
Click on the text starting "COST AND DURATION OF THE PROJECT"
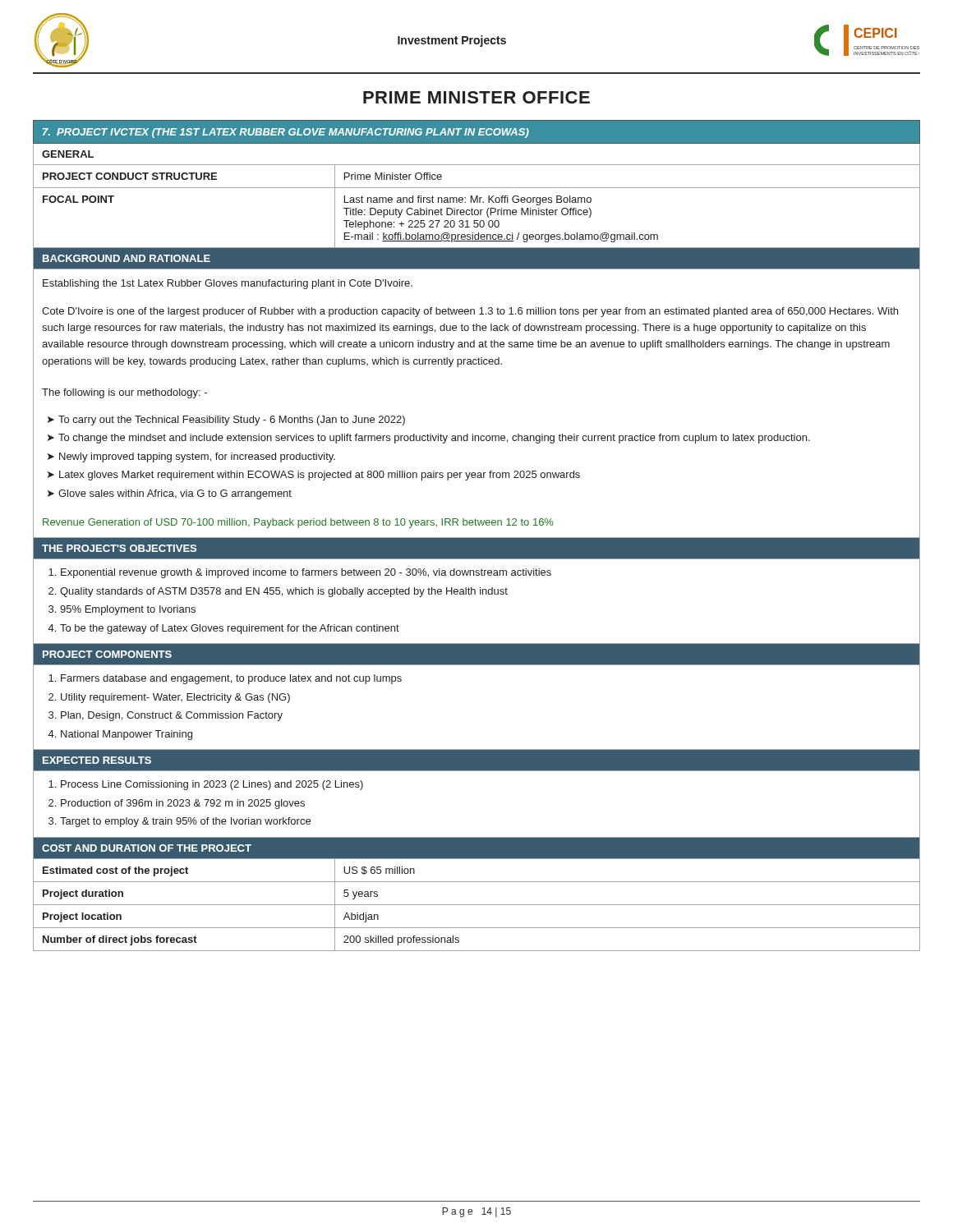click(x=147, y=848)
